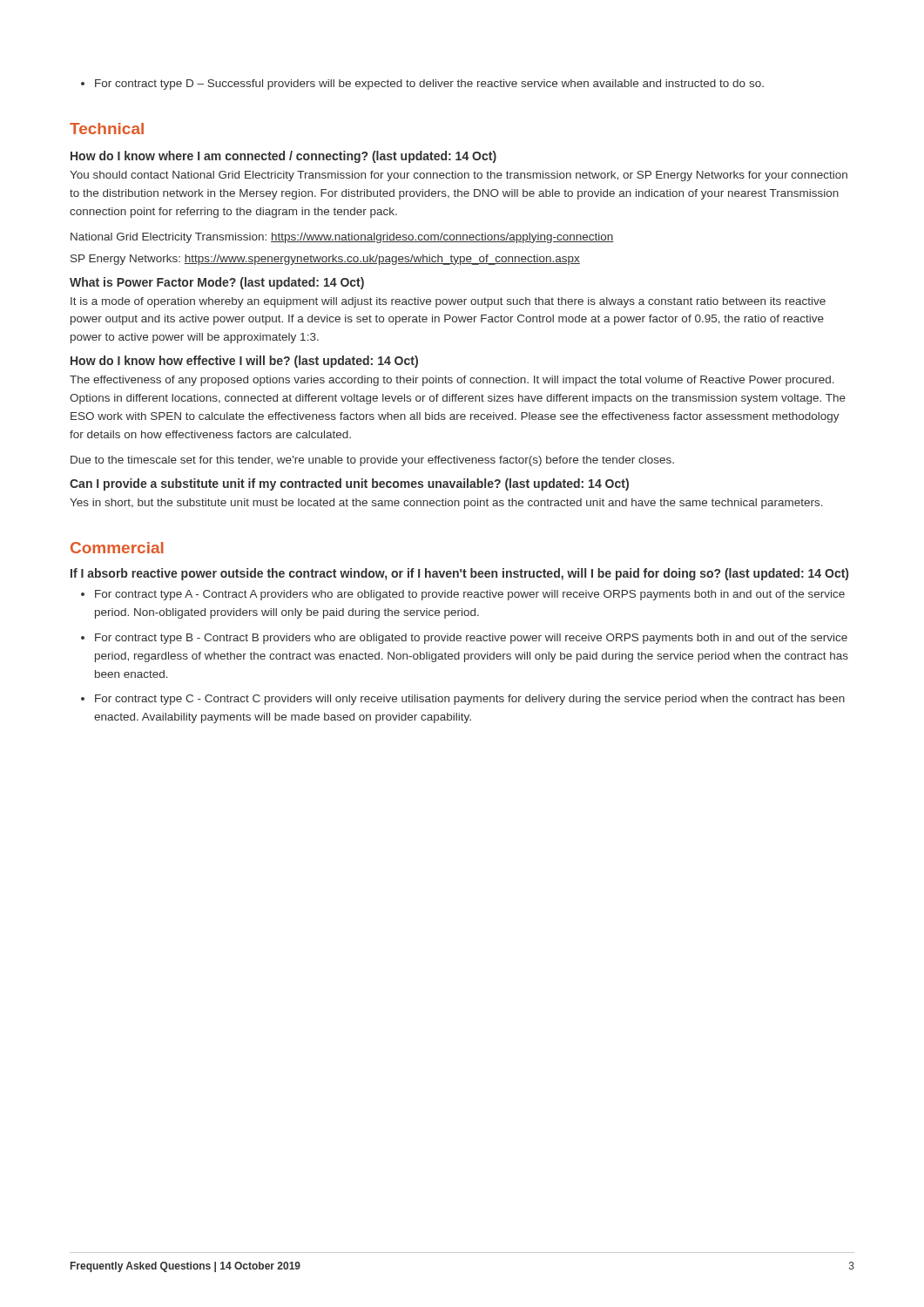Select the list item that reads "For contract type C -"
This screenshot has height=1307, width=924.
[462, 709]
